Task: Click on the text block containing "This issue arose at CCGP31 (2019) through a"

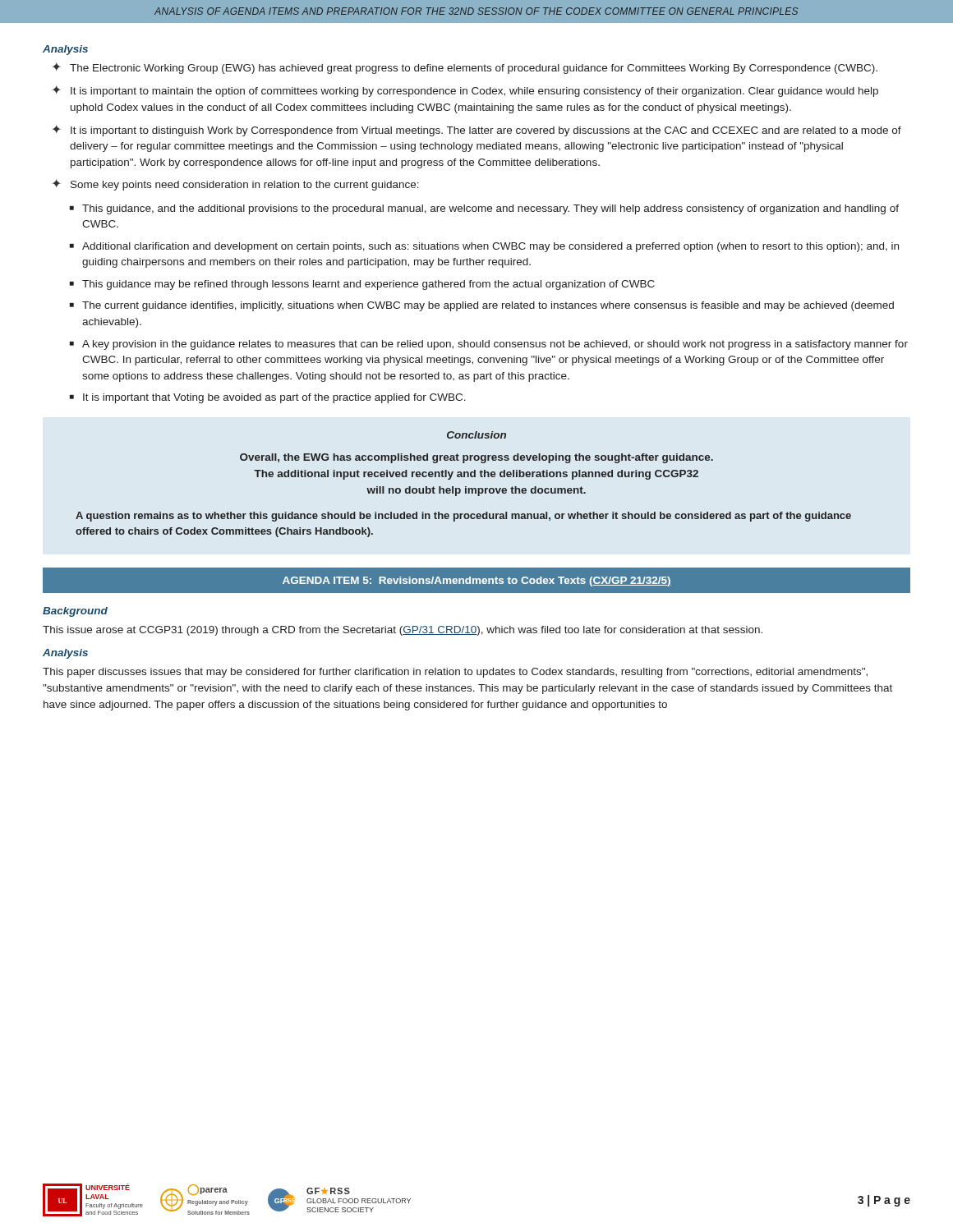Action: pos(403,629)
